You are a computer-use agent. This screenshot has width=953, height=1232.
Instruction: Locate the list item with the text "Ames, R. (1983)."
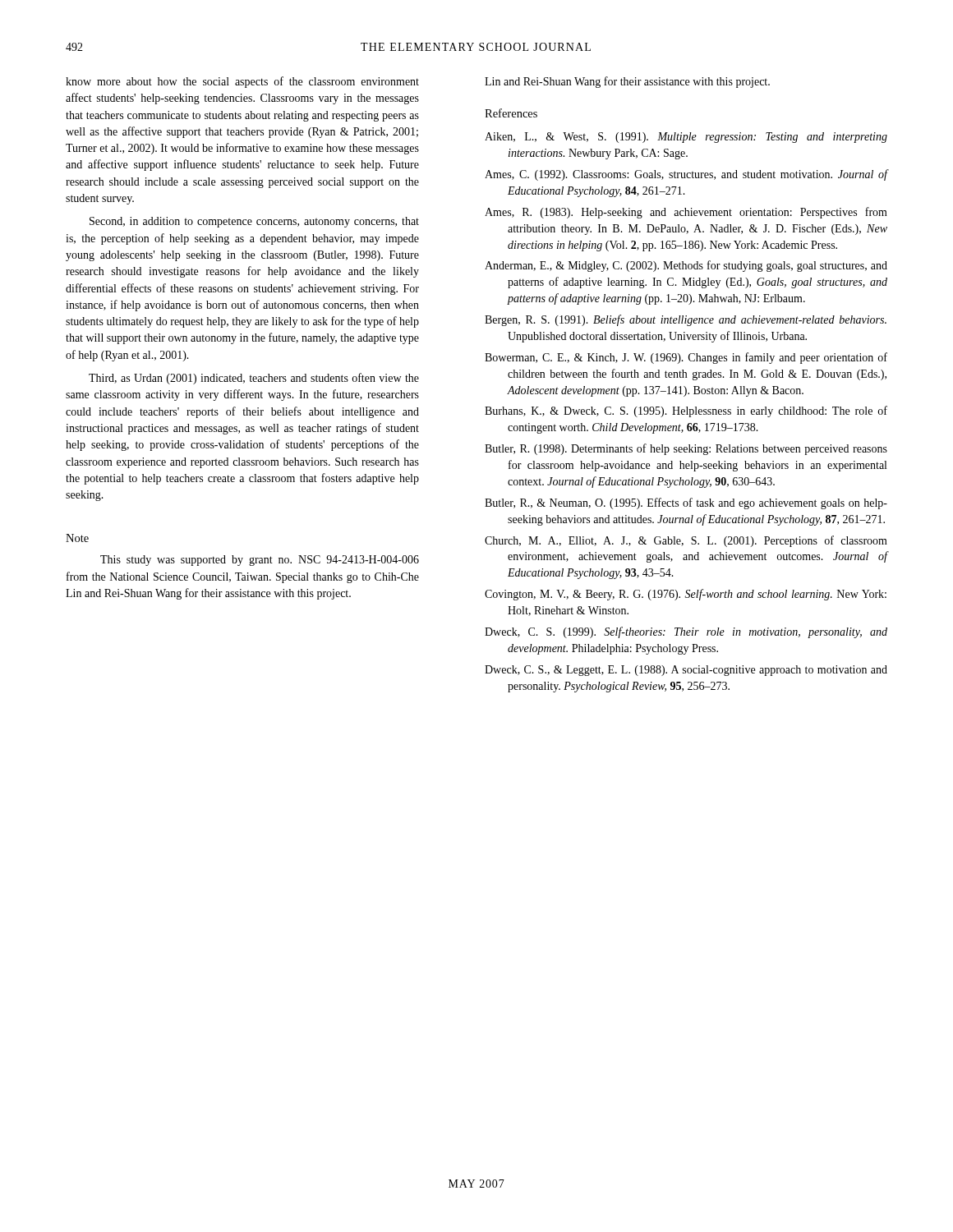click(686, 228)
